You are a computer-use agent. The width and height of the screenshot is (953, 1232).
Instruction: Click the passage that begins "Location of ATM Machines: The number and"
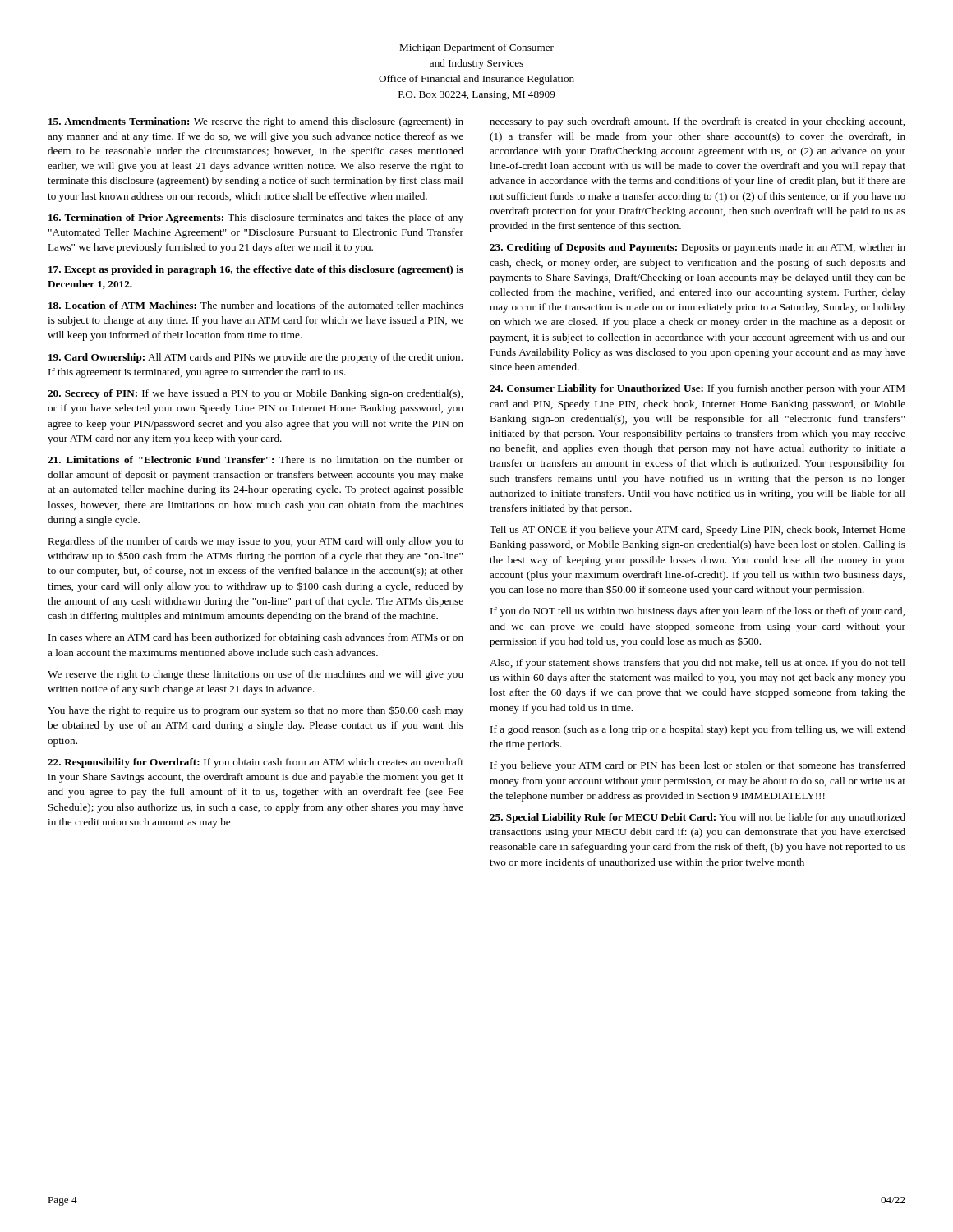255,320
